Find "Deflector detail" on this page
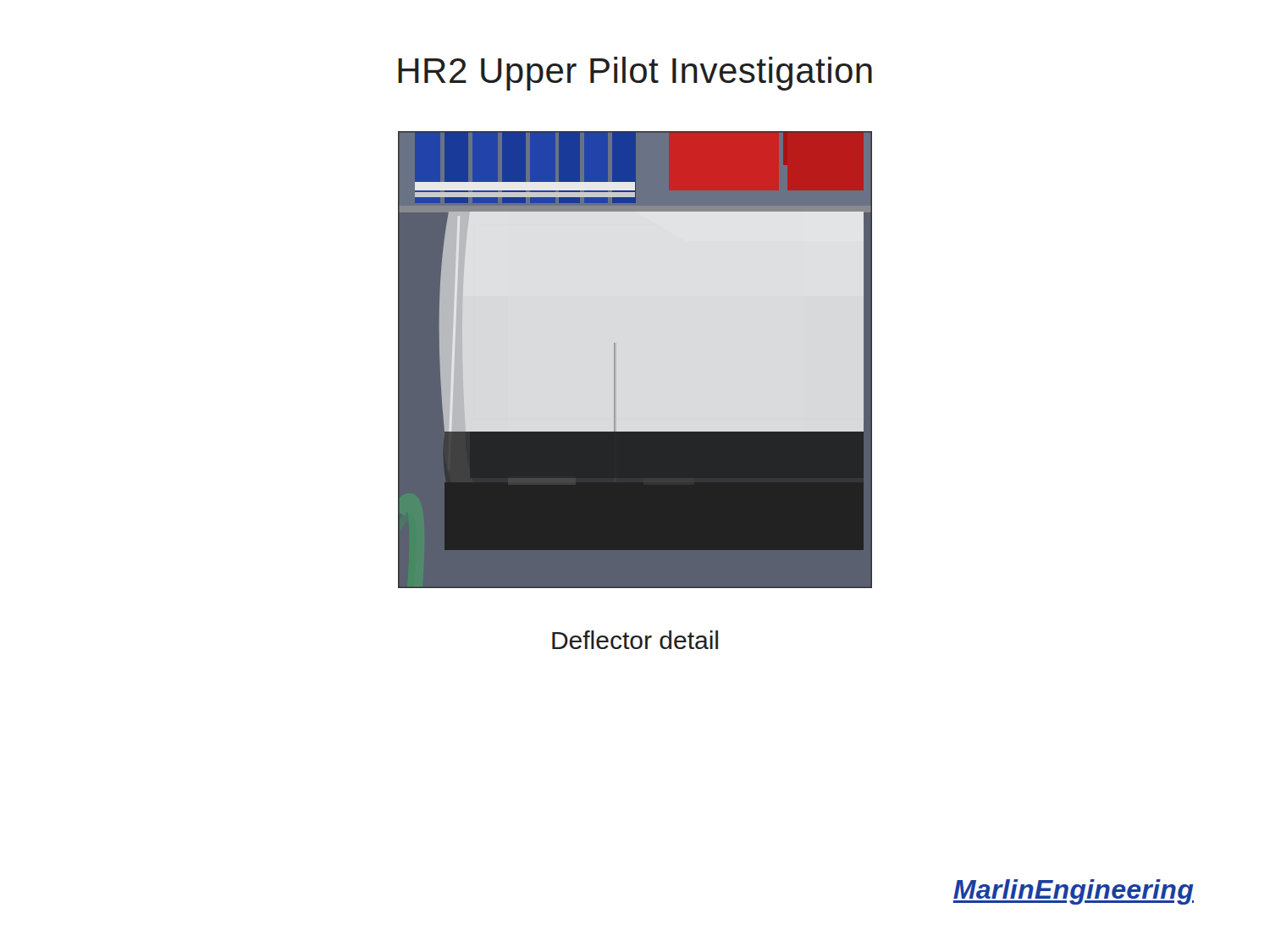This screenshot has width=1270, height=952. (x=635, y=640)
